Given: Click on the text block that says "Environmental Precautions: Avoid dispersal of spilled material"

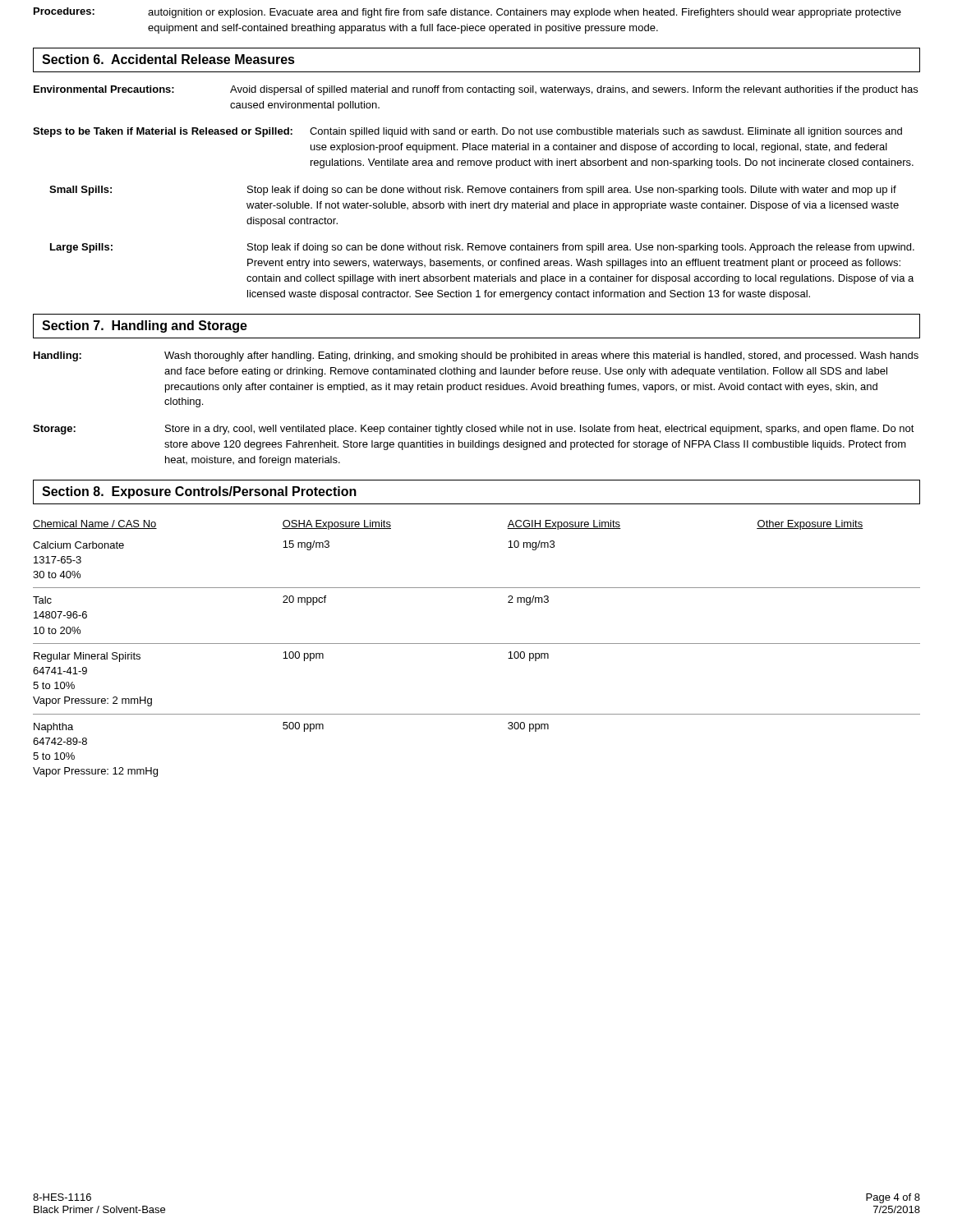Looking at the screenshot, I should point(476,97).
